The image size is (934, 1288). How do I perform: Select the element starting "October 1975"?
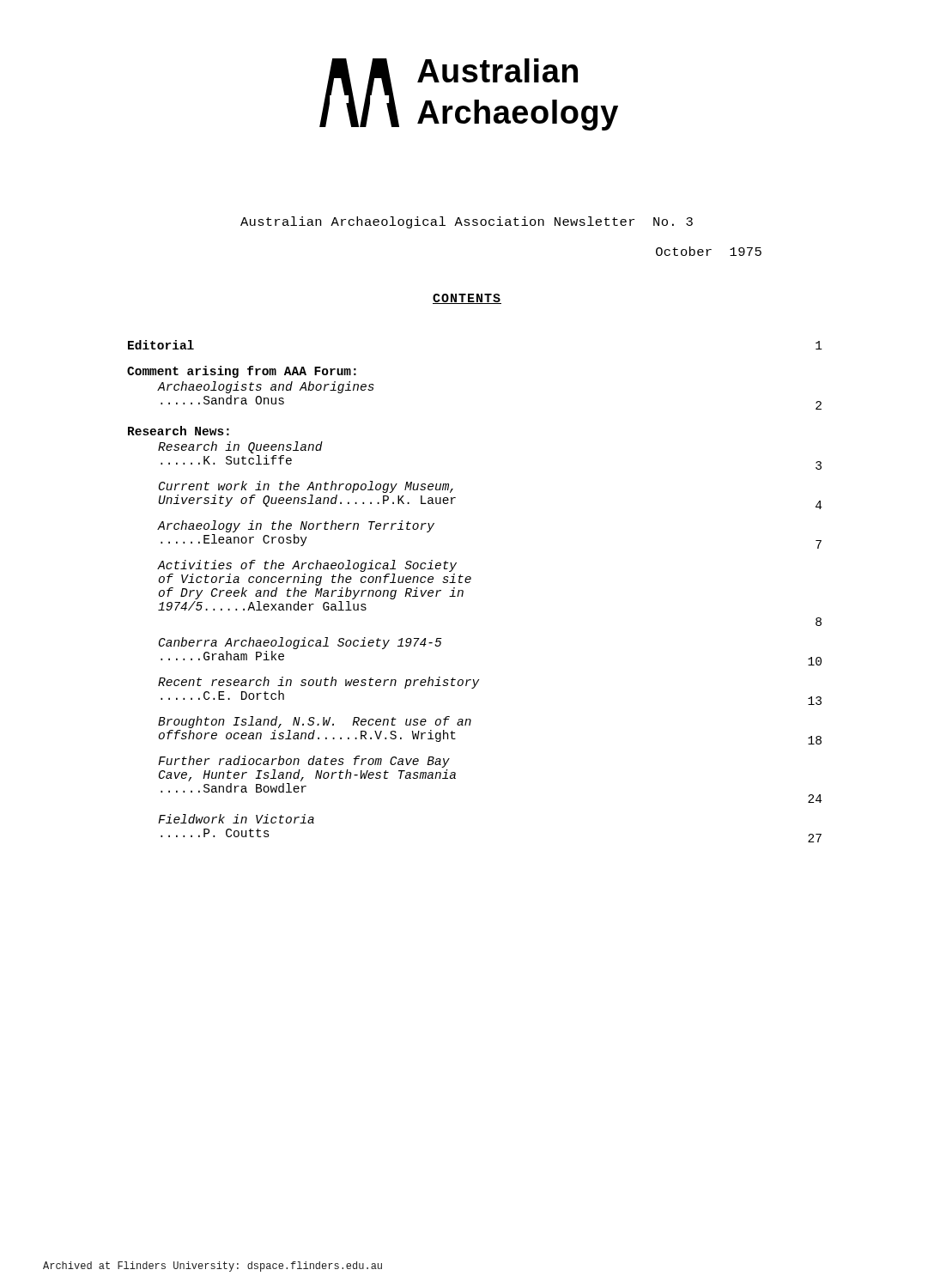709,252
